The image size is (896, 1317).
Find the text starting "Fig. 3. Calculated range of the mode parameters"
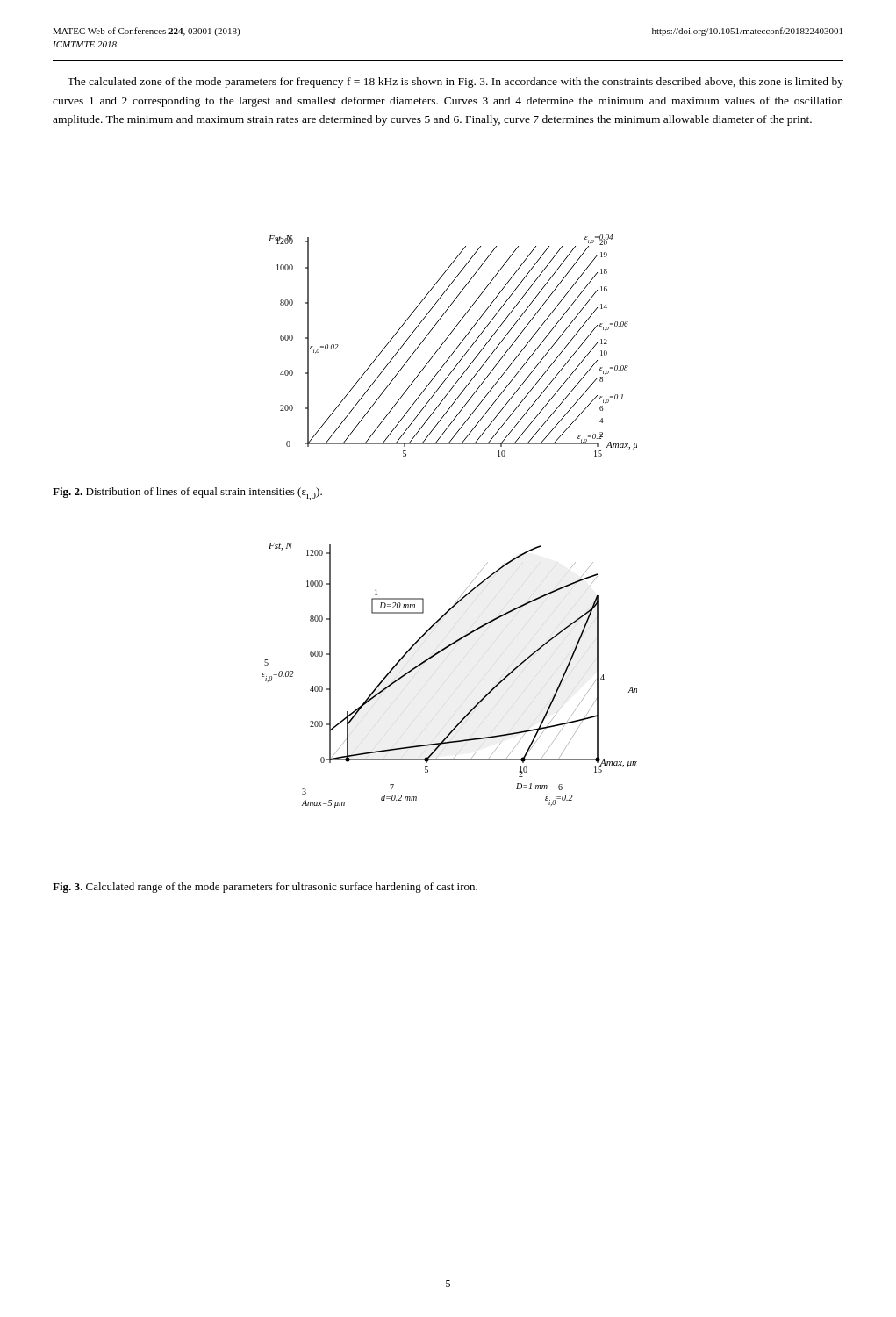coord(265,886)
